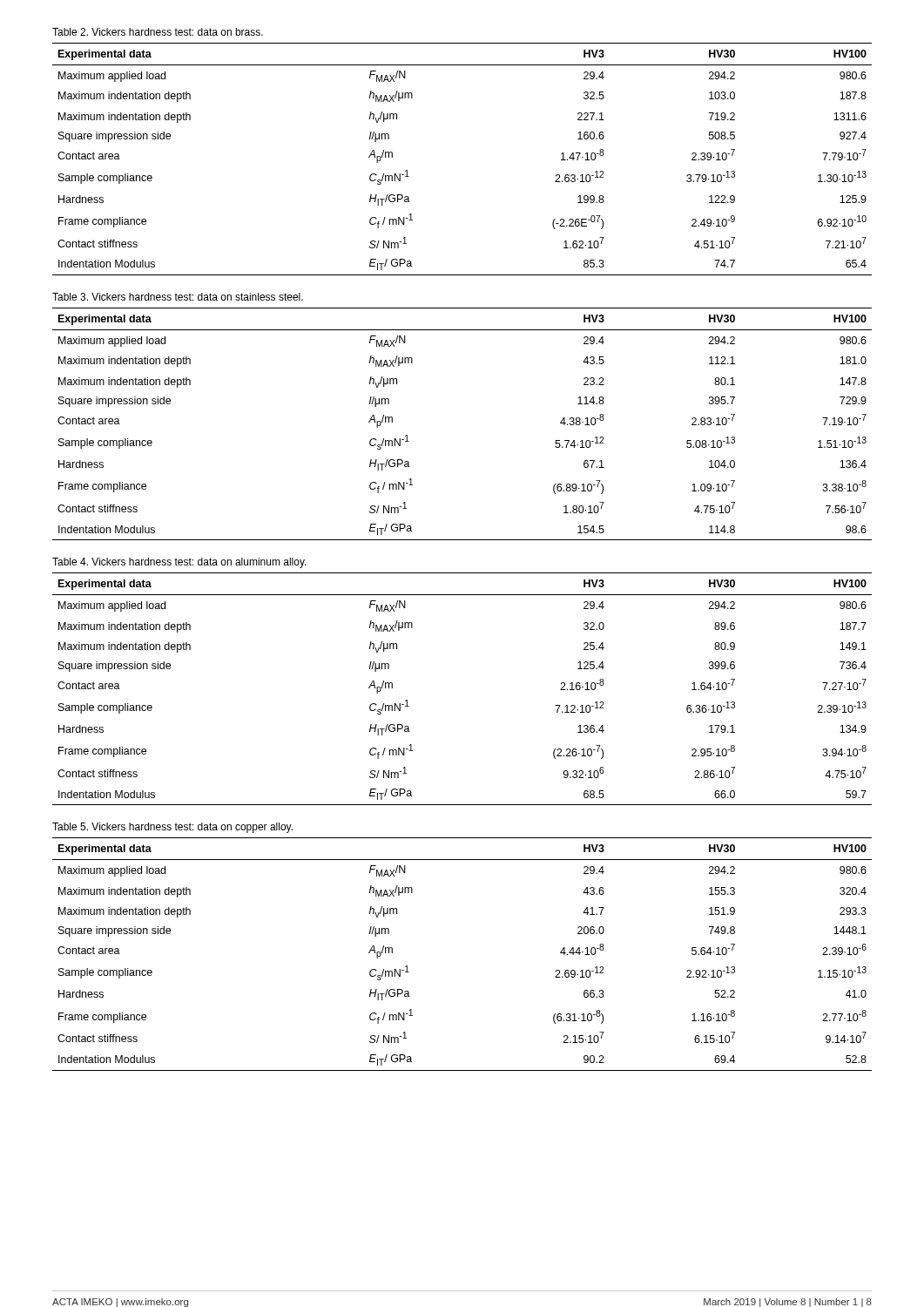Locate the block starting "Table 2. Vickers hardness test:"
Image resolution: width=924 pixels, height=1307 pixels.
pos(158,32)
